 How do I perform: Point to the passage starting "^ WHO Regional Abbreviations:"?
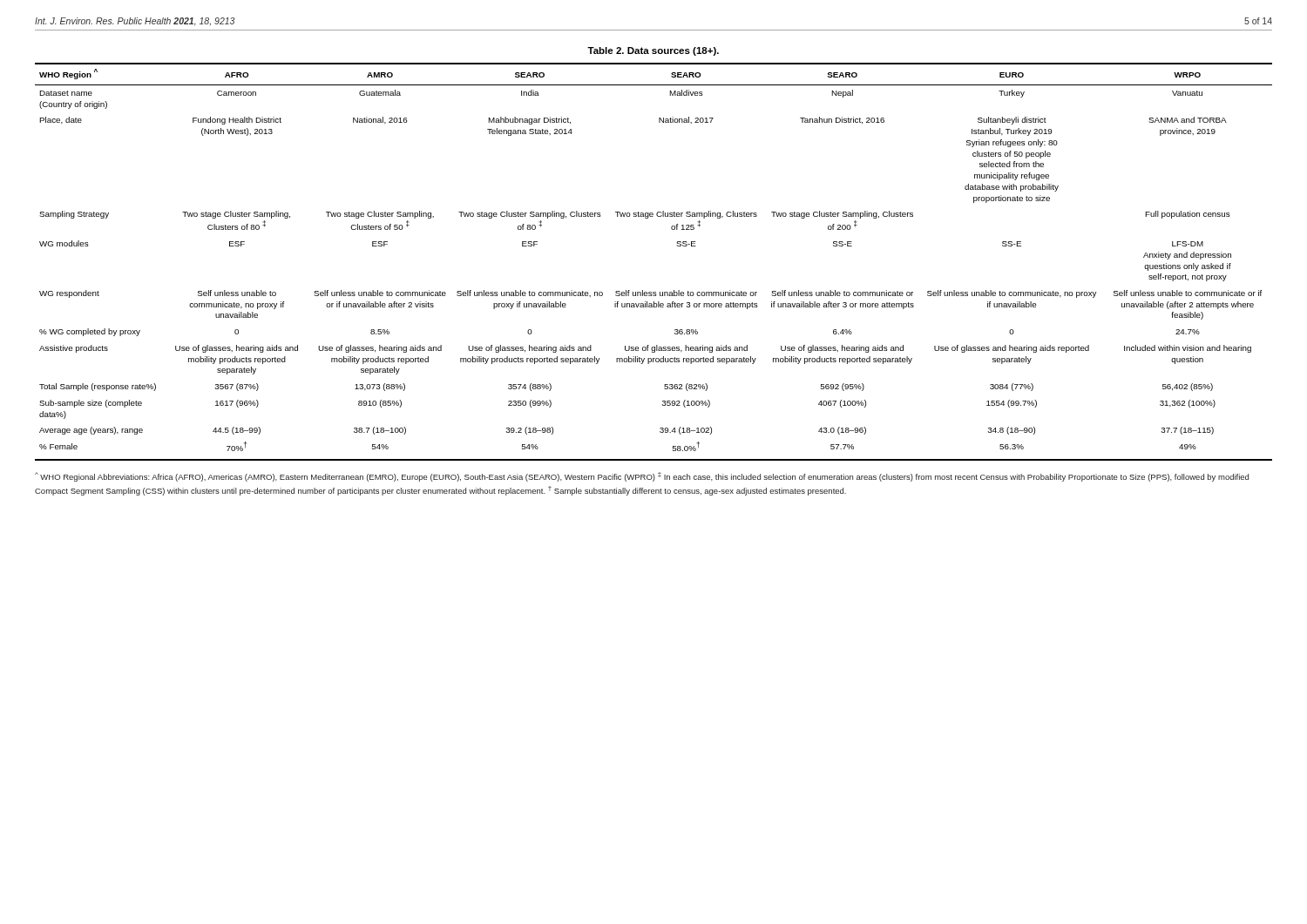[642, 483]
